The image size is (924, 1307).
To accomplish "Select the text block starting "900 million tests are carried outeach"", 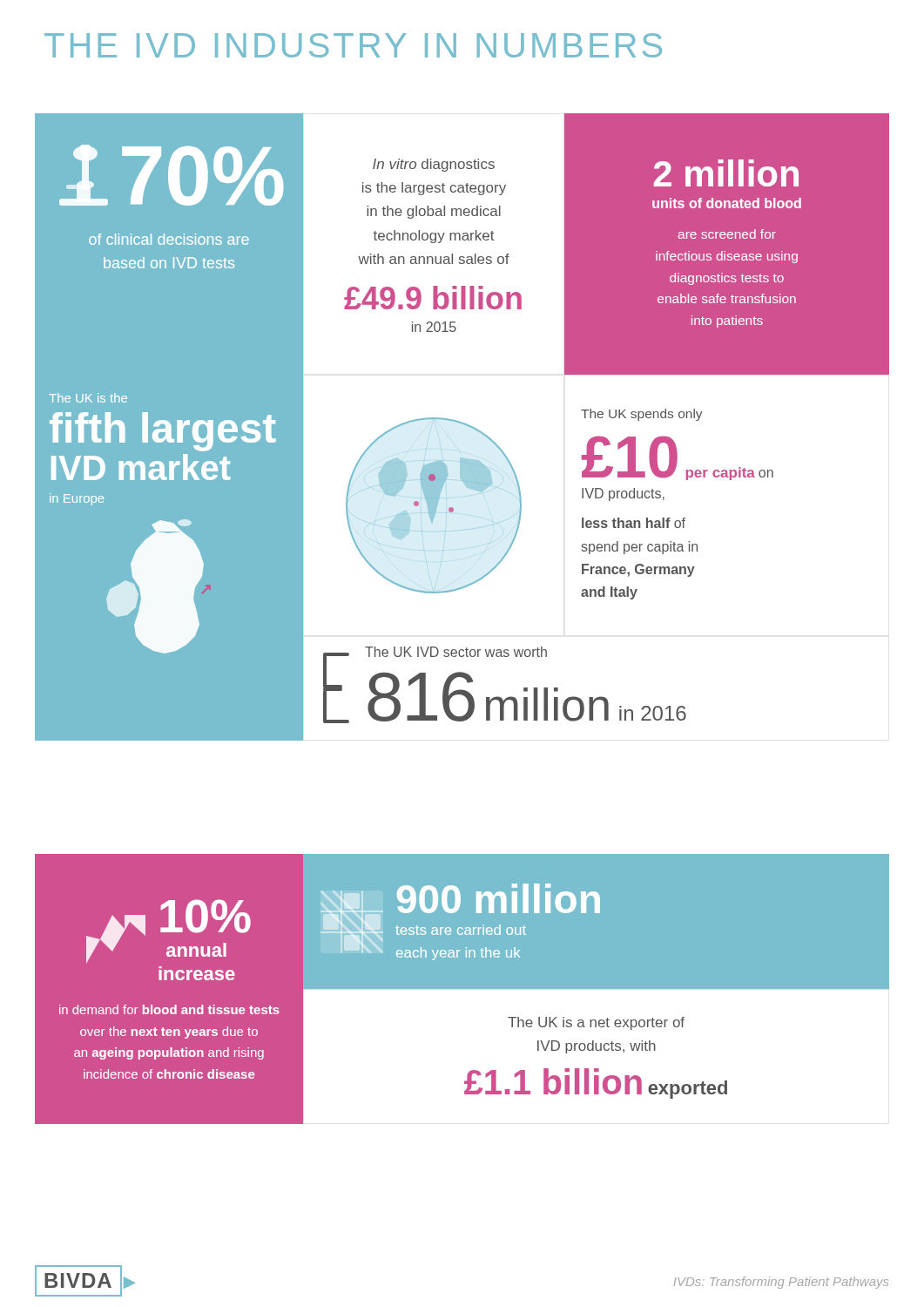I will 461,920.
